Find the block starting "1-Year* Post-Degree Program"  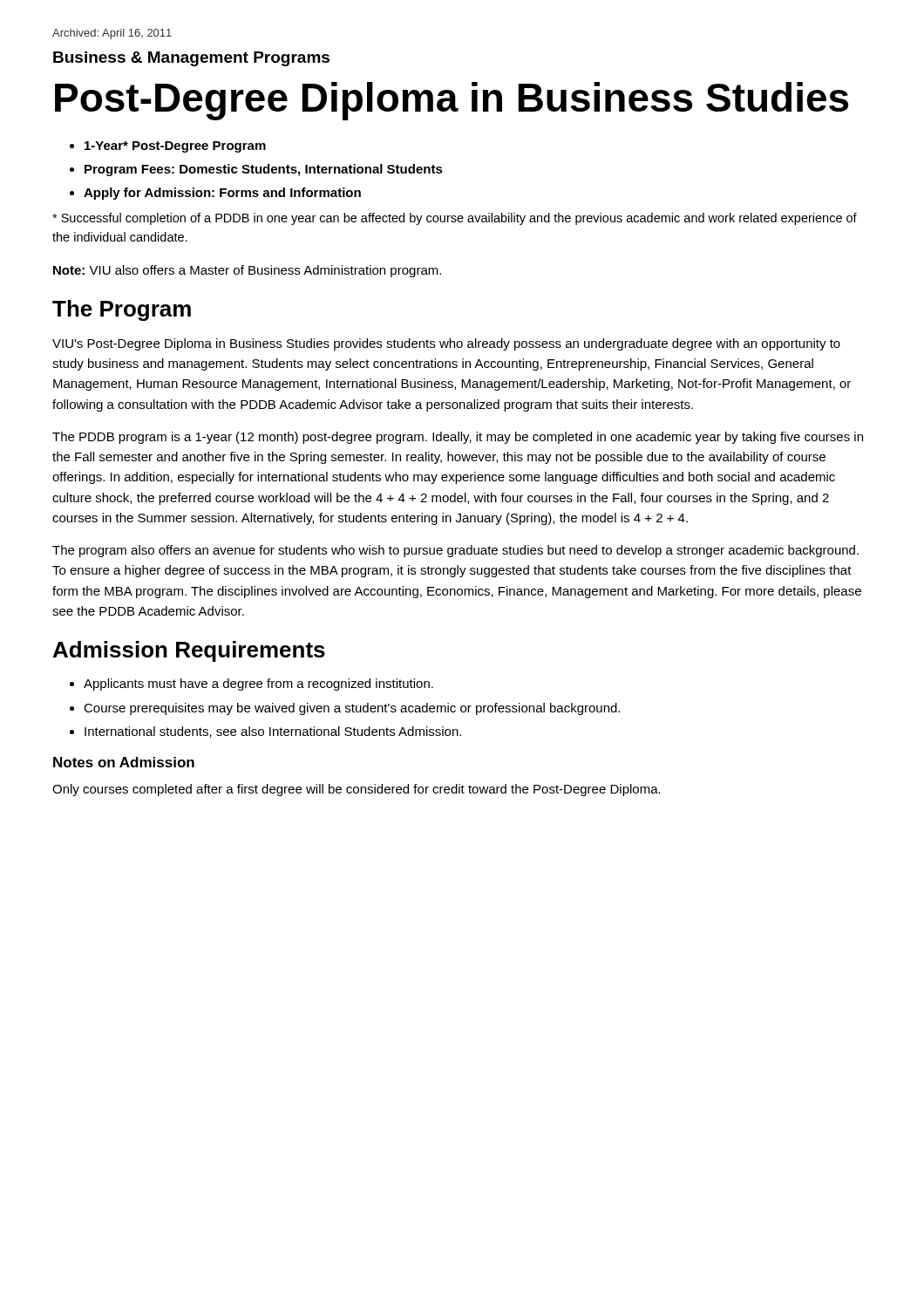pos(175,145)
